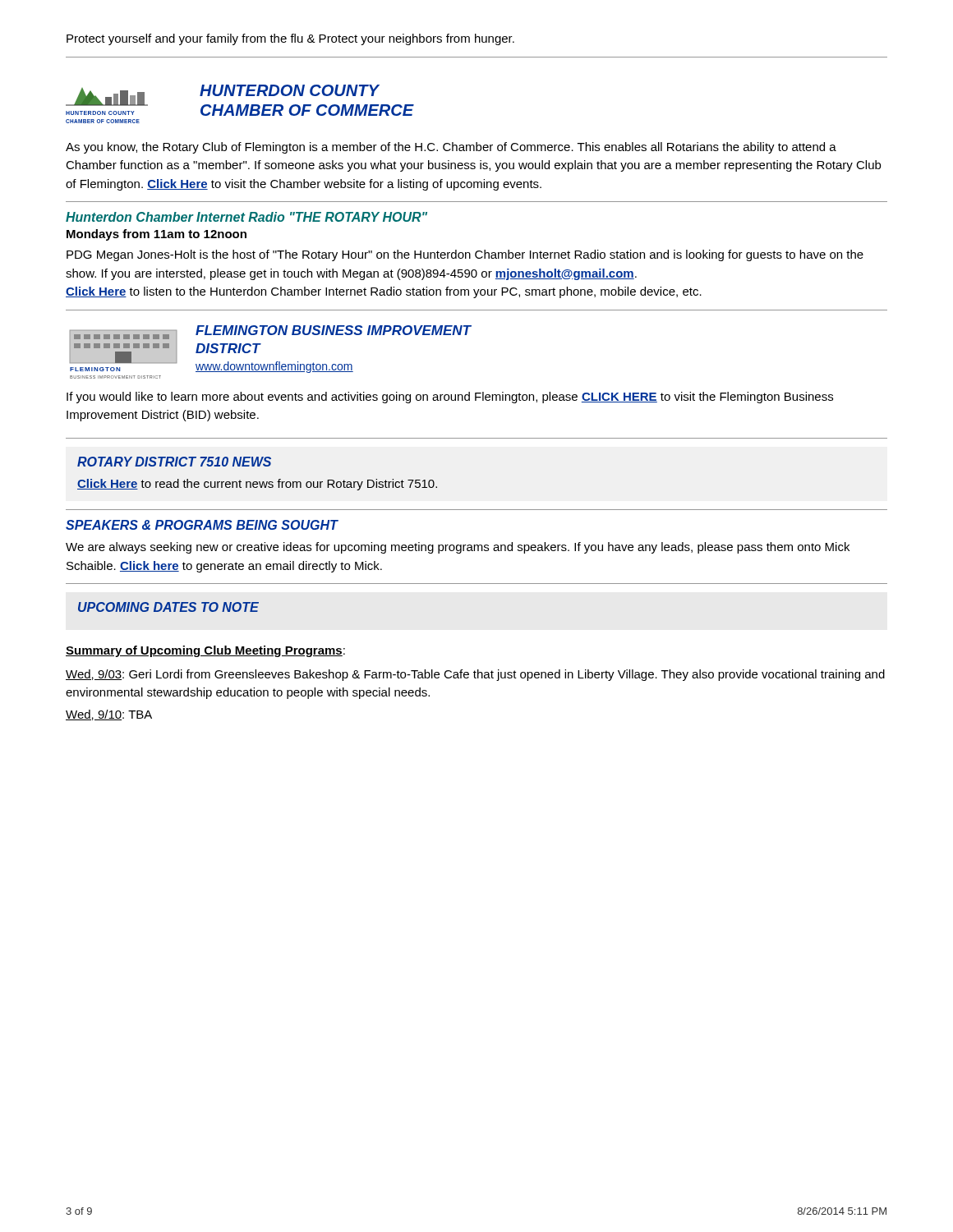This screenshot has width=953, height=1232.
Task: Click on the title that reads "FLEMINGTON BUSINESS IMPROVEMENTDISTRICT"
Action: pos(333,339)
